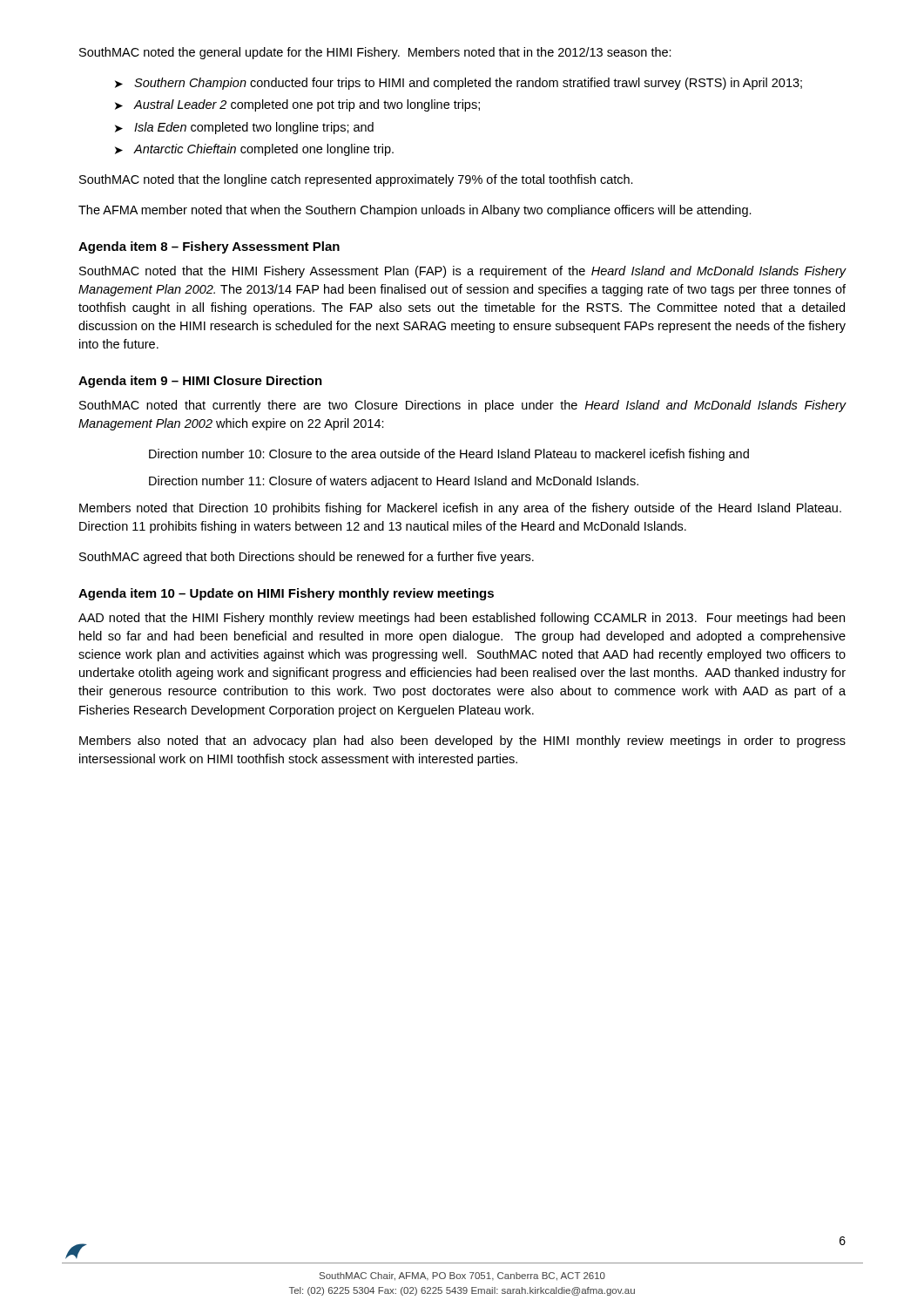Click on the region starting "SouthMAC noted that currently there are"
Viewport: 924px width, 1307px height.
462,415
